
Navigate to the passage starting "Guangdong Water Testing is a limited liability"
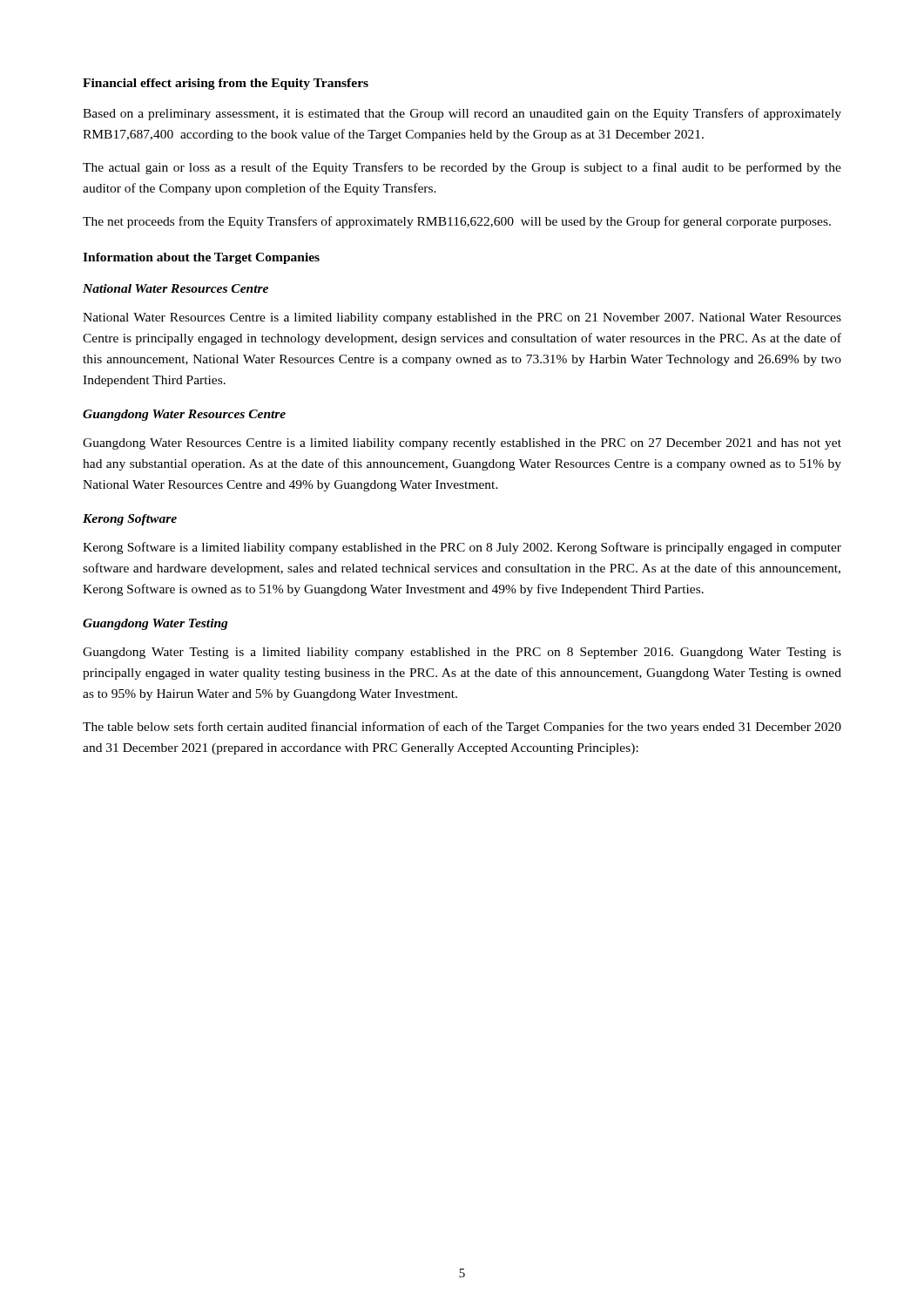[x=462, y=672]
